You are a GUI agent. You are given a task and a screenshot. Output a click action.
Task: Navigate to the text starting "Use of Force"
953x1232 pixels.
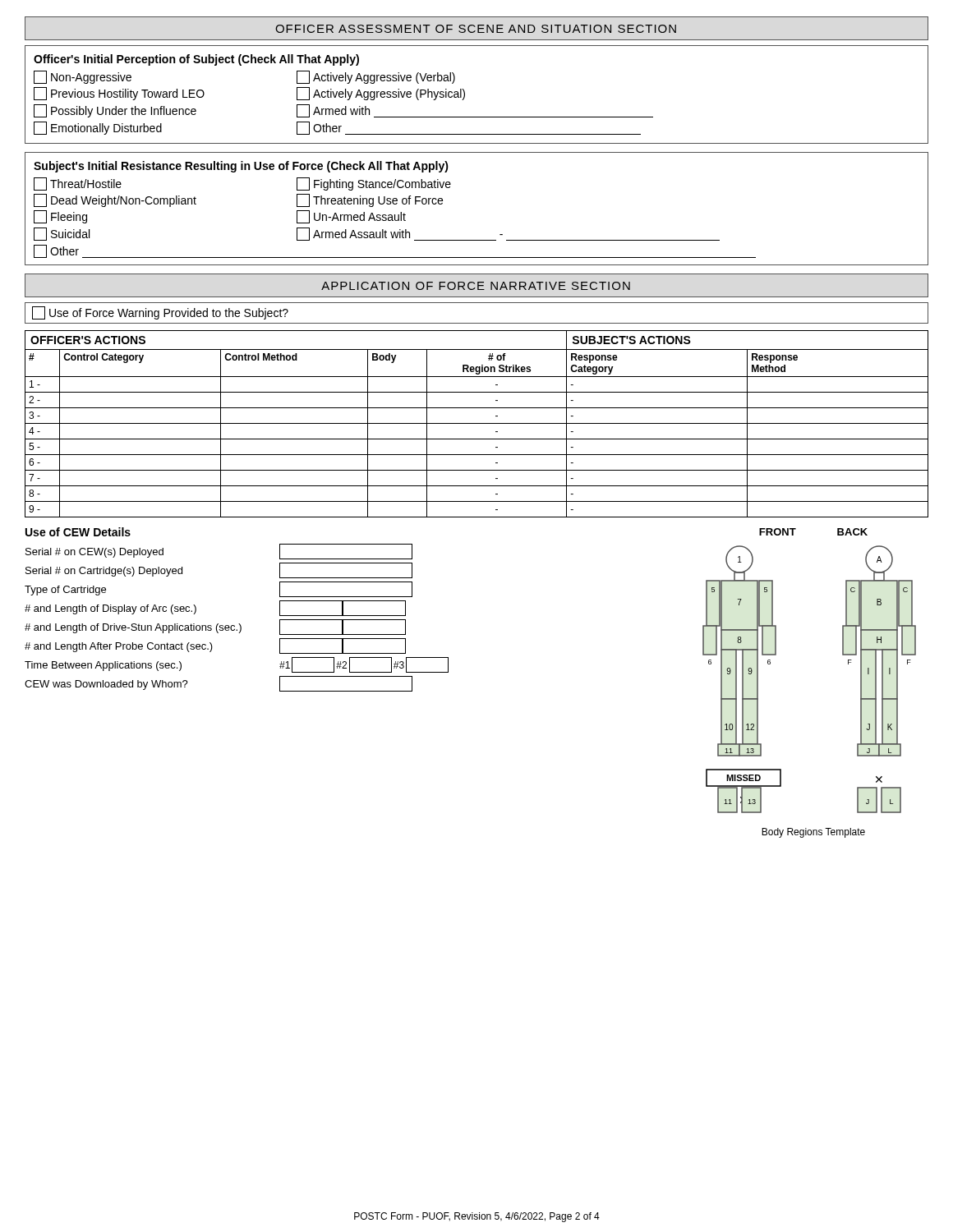(x=160, y=313)
